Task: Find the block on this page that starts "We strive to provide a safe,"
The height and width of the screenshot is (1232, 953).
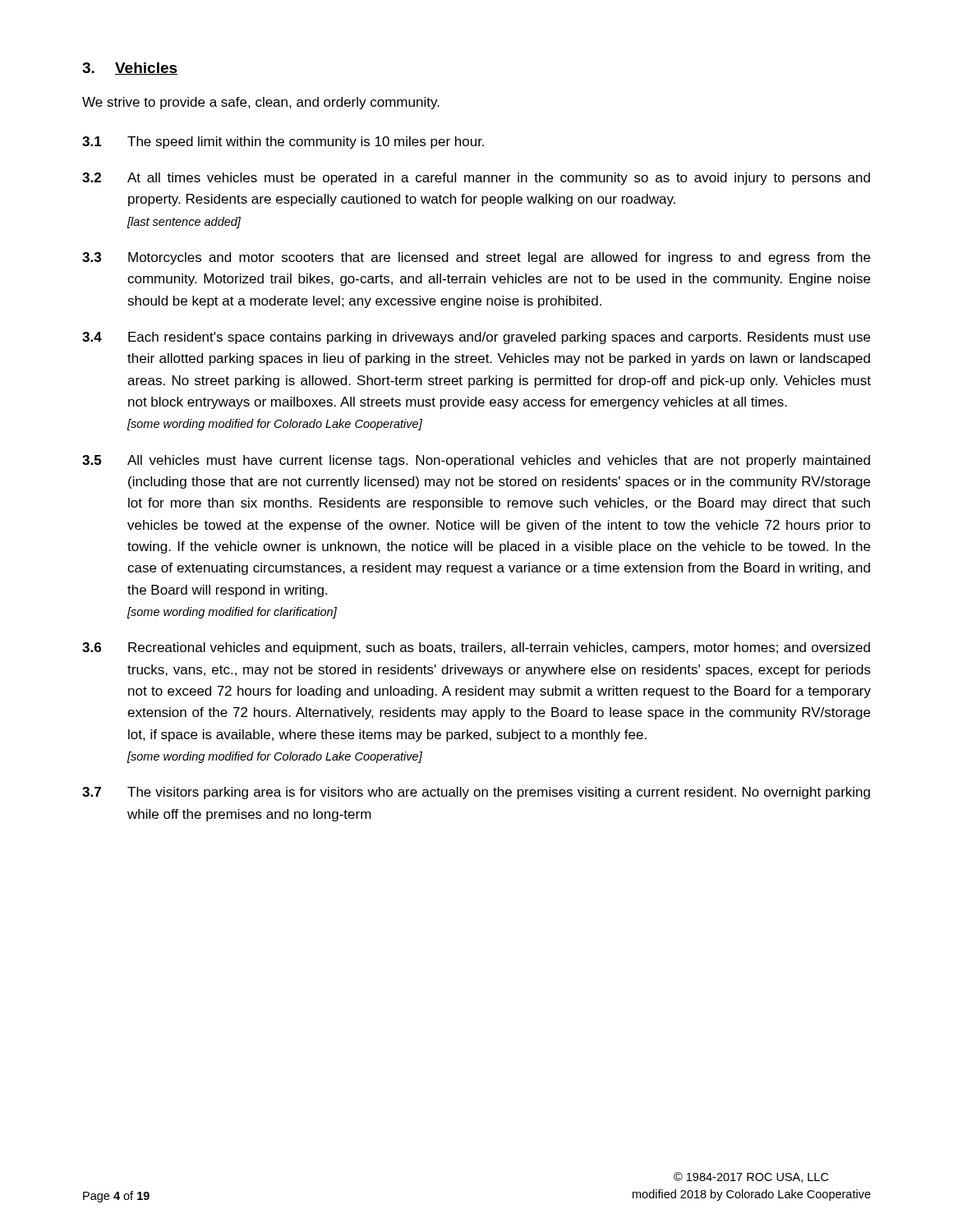Action: coord(261,102)
